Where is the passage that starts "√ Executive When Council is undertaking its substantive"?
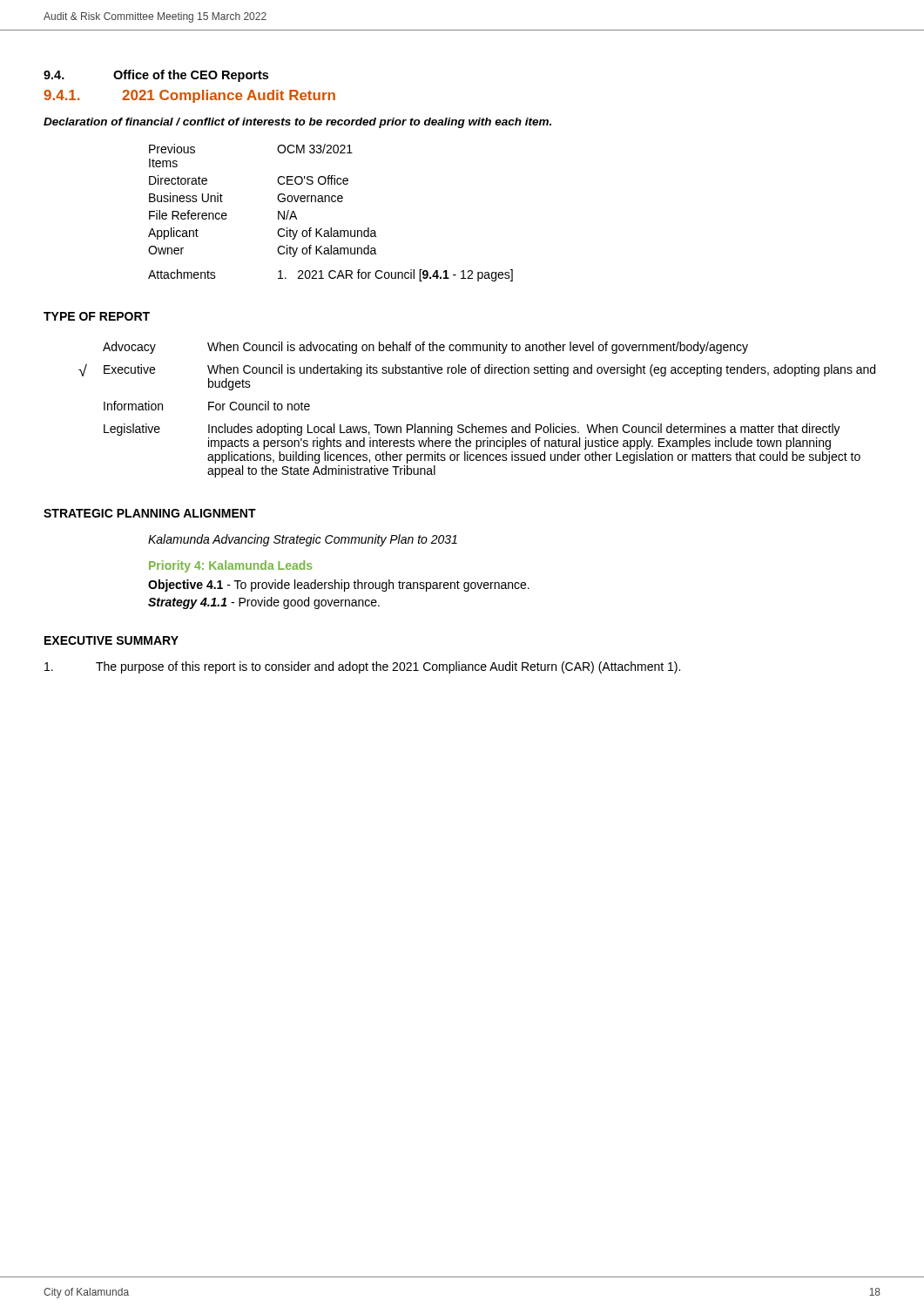This screenshot has height=1307, width=924. pyautogui.click(x=479, y=376)
